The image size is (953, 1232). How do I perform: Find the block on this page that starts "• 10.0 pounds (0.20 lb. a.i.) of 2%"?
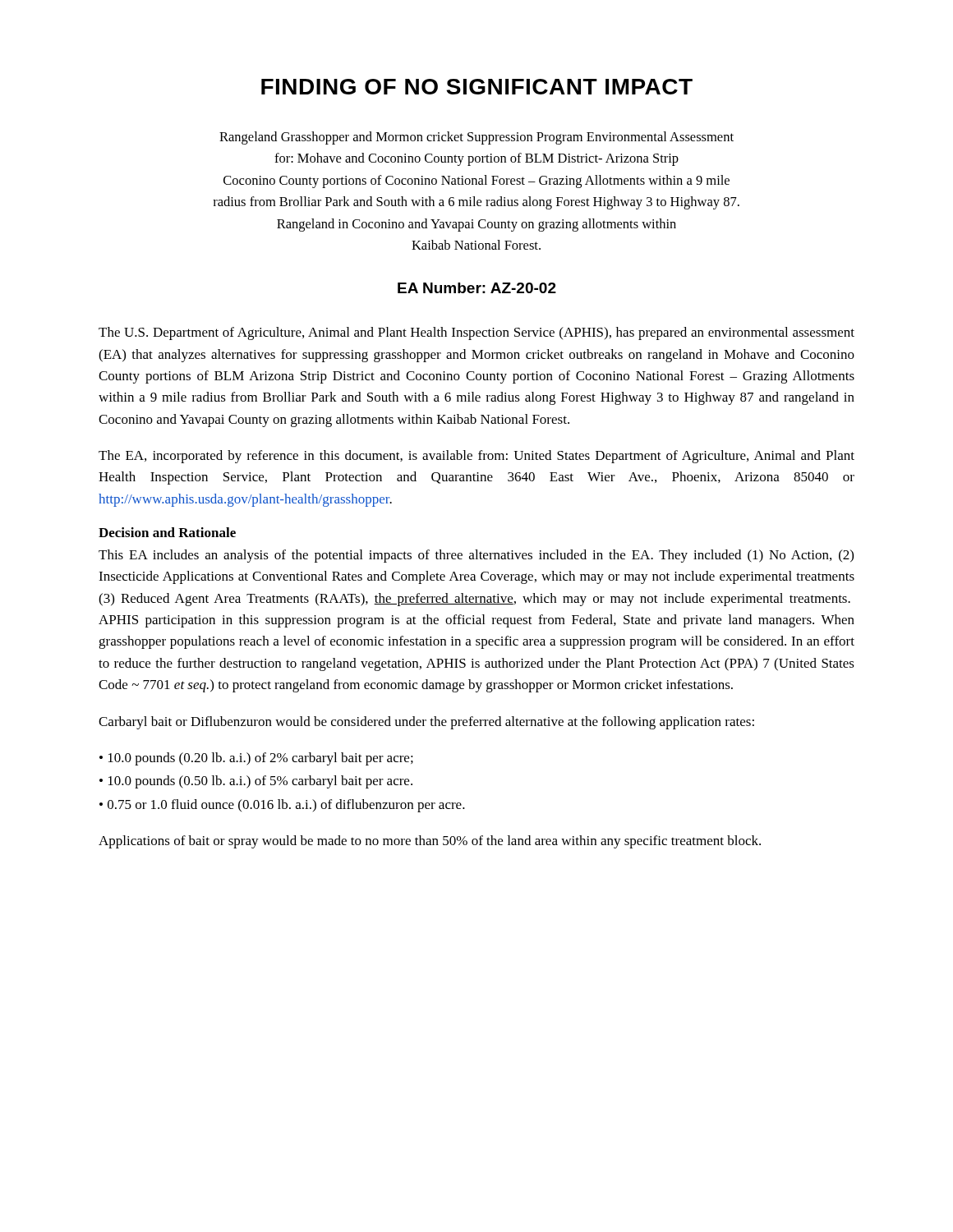256,758
